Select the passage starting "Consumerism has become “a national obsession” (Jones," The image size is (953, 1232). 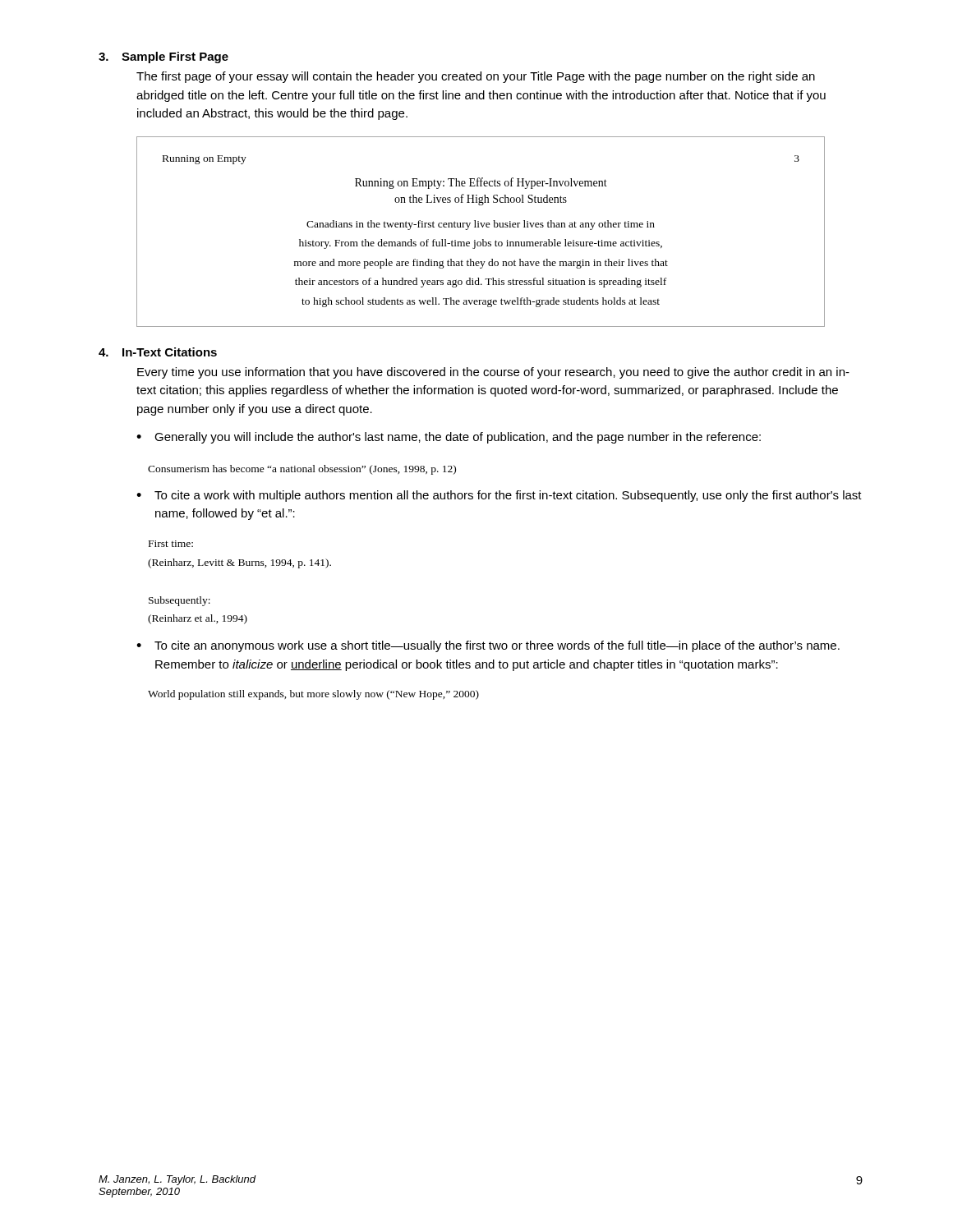point(302,469)
